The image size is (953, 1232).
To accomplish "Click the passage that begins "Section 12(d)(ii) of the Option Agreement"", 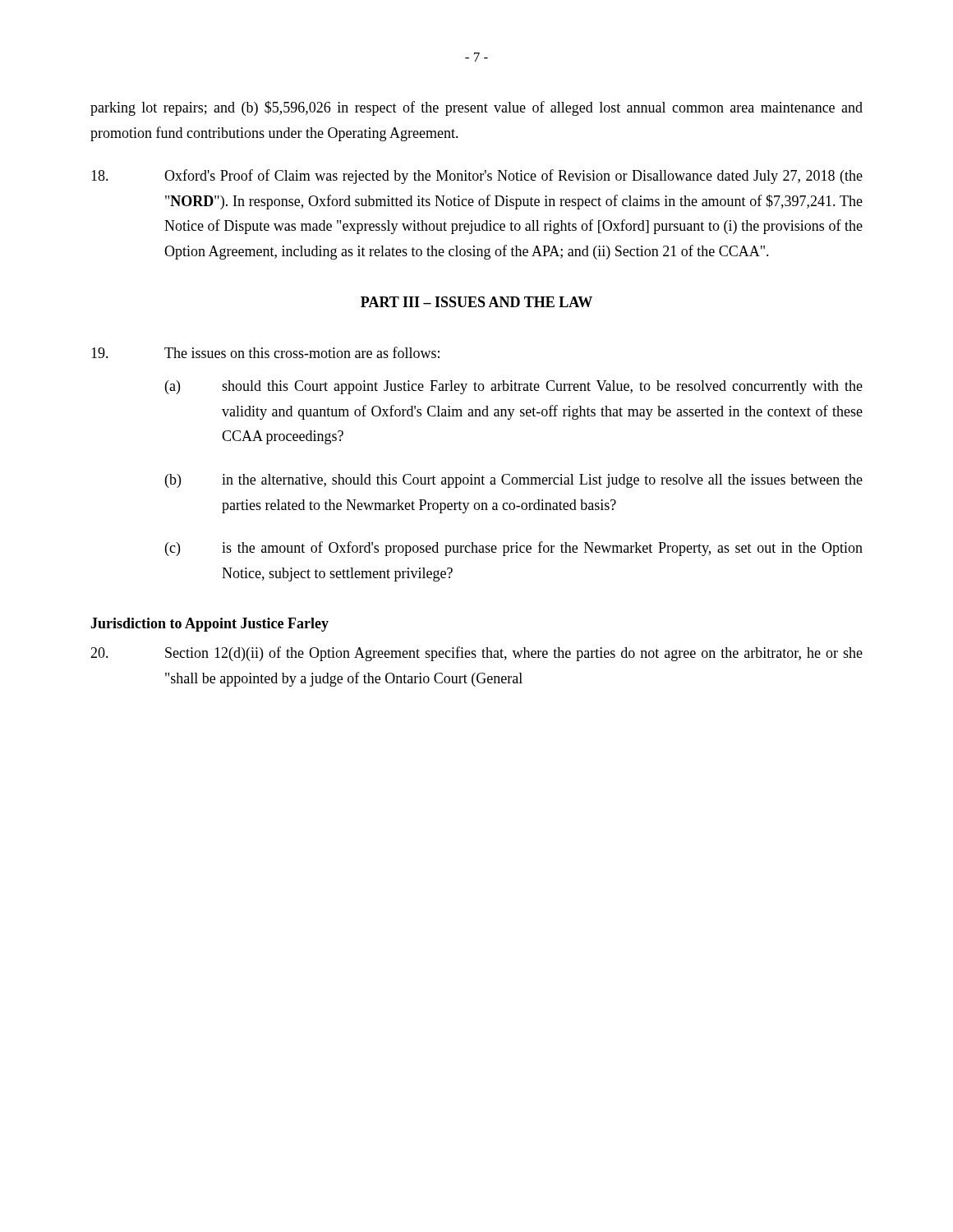I will [x=476, y=666].
